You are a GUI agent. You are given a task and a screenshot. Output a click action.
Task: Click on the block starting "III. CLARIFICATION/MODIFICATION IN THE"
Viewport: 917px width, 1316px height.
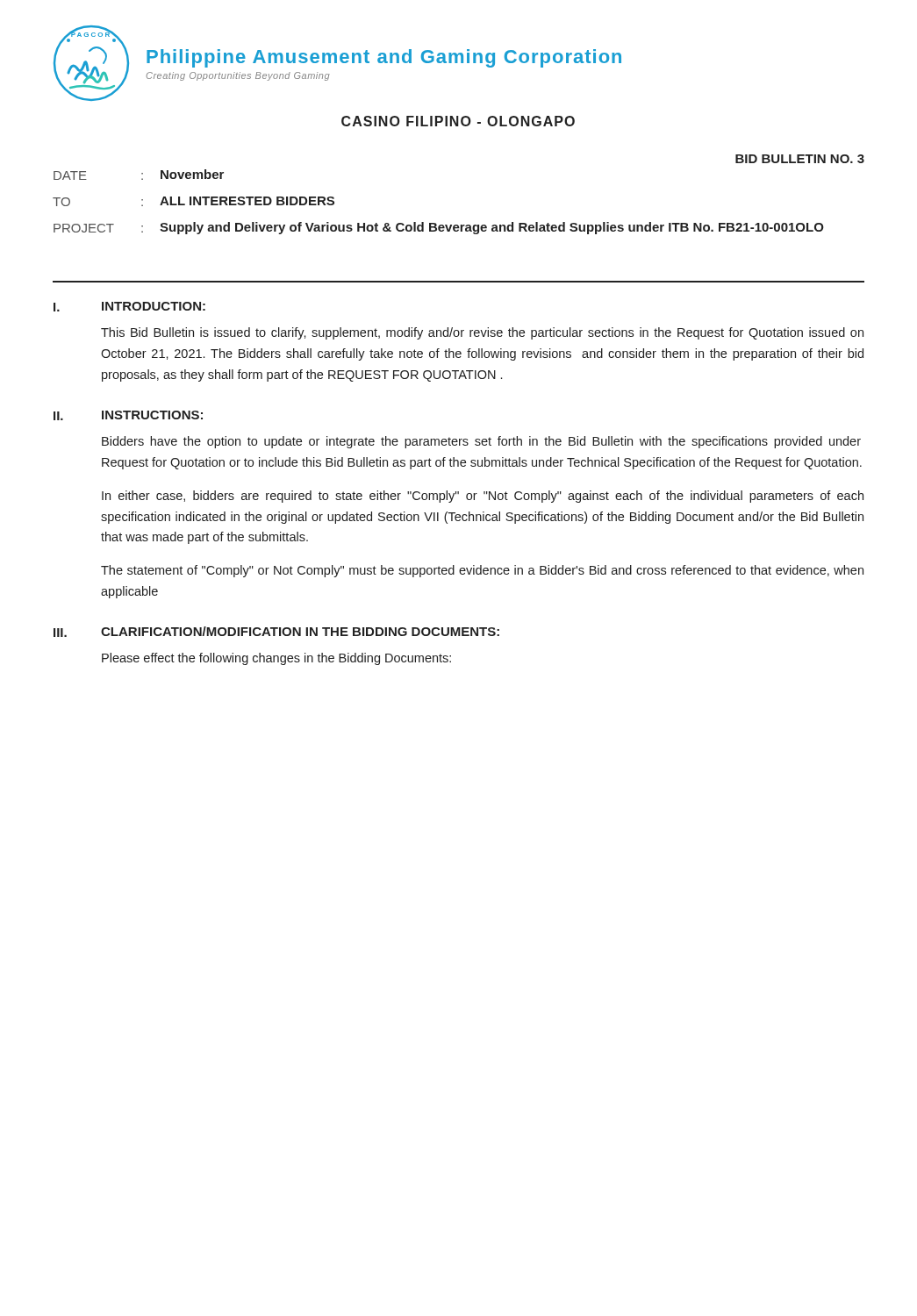click(x=277, y=632)
